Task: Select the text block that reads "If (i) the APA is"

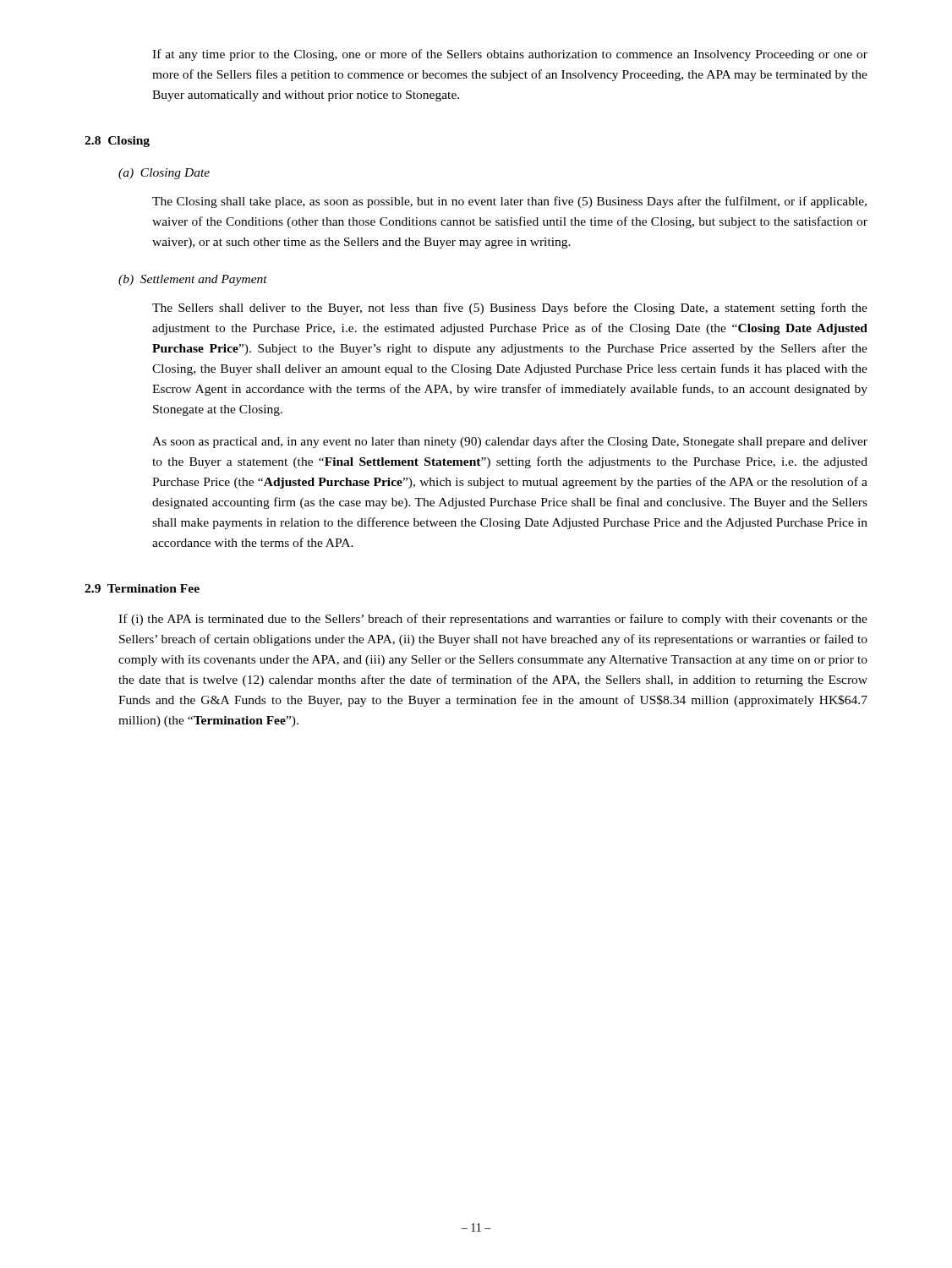Action: click(493, 670)
